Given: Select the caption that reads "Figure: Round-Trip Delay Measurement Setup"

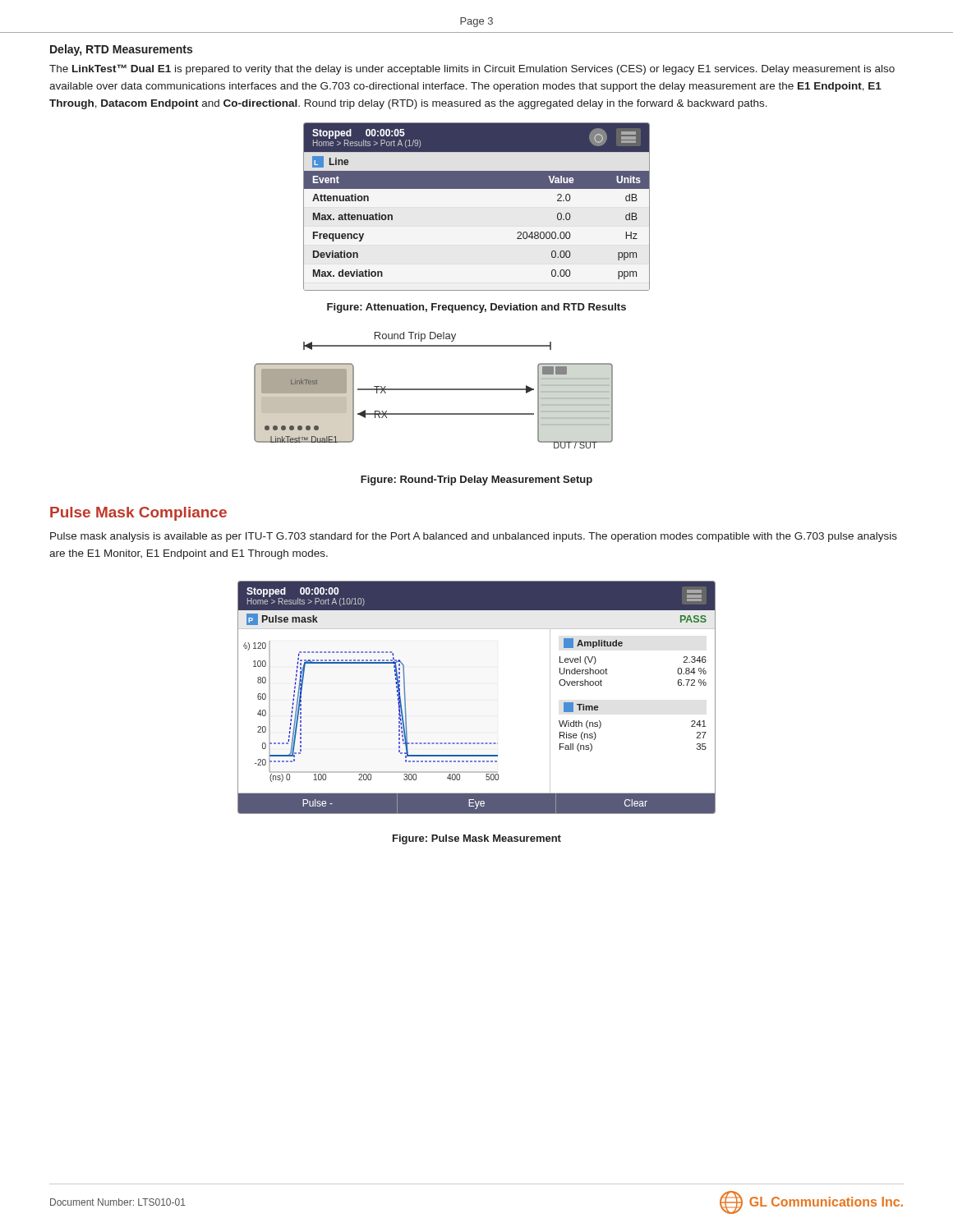Looking at the screenshot, I should (x=476, y=479).
